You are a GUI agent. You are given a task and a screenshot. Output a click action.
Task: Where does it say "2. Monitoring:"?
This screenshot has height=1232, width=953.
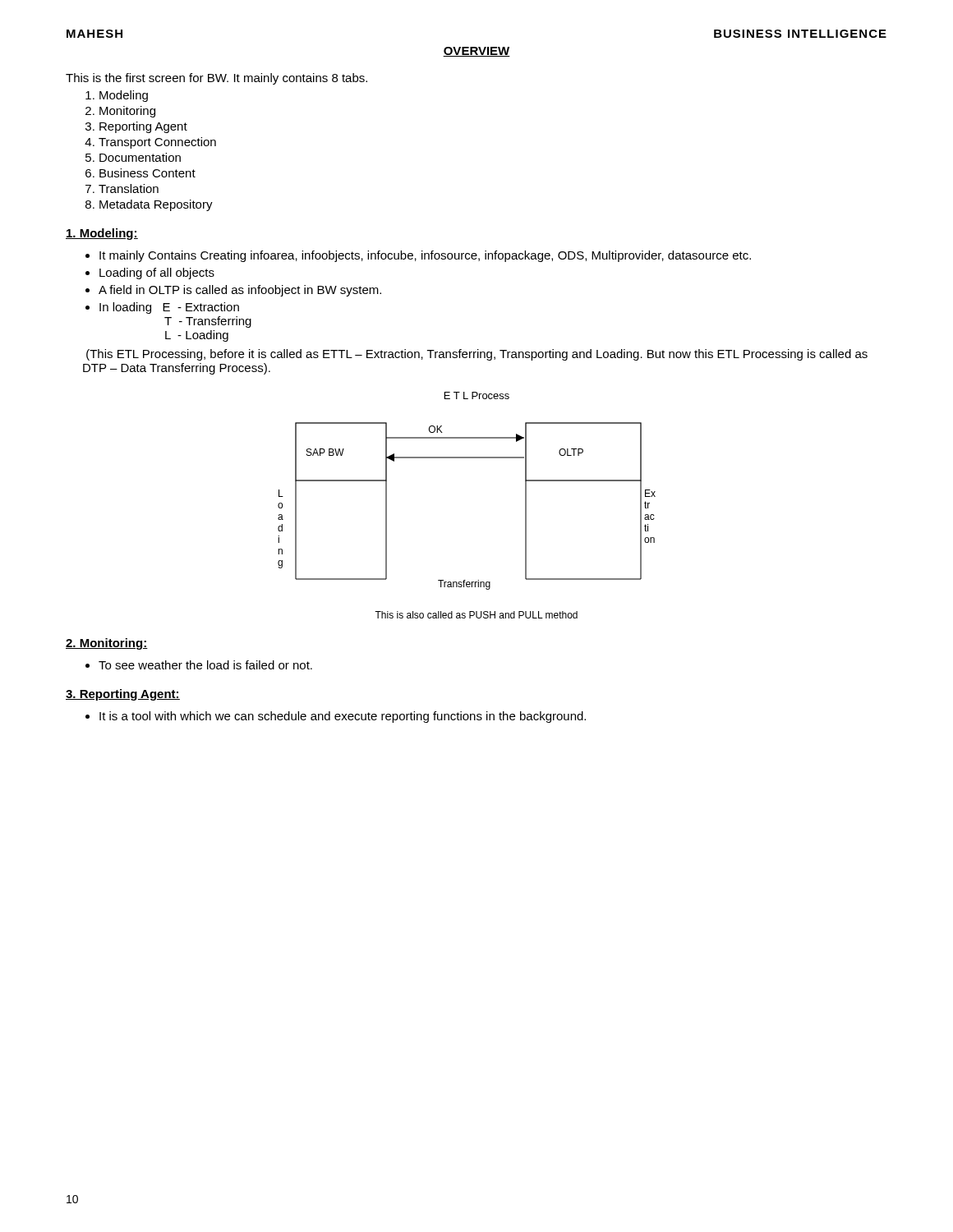click(106, 643)
